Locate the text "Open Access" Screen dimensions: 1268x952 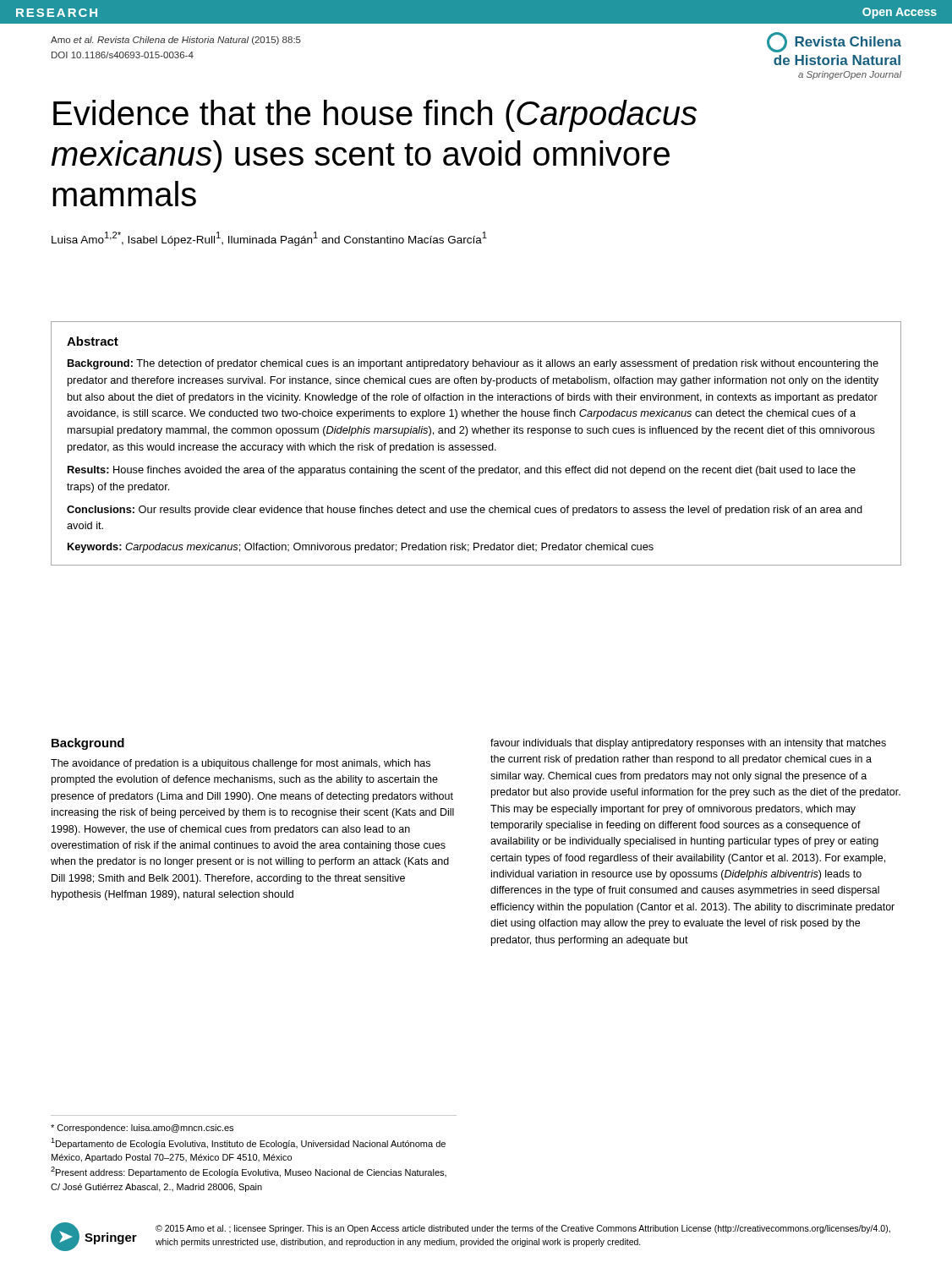899,12
